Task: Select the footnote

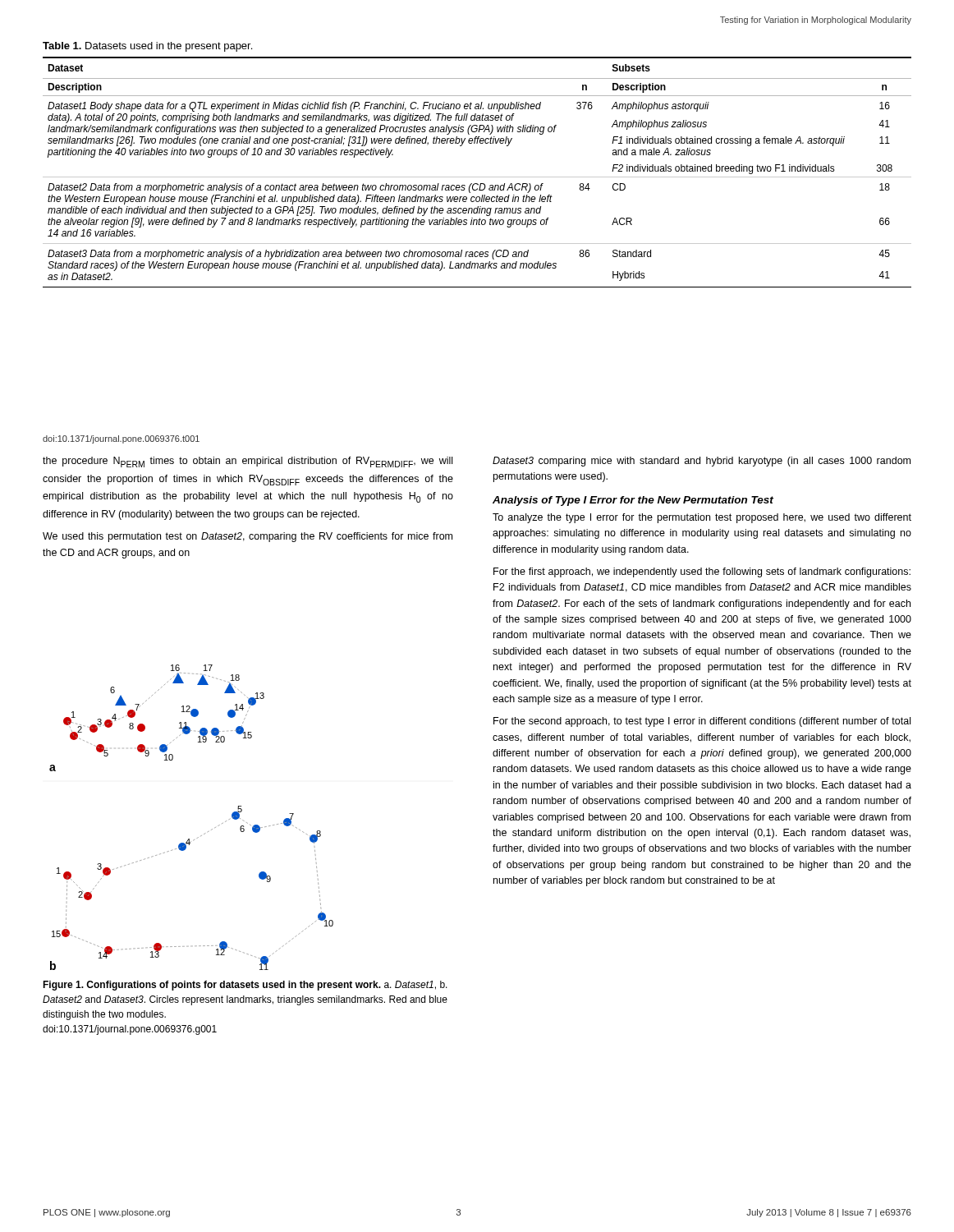Action: coord(121,439)
